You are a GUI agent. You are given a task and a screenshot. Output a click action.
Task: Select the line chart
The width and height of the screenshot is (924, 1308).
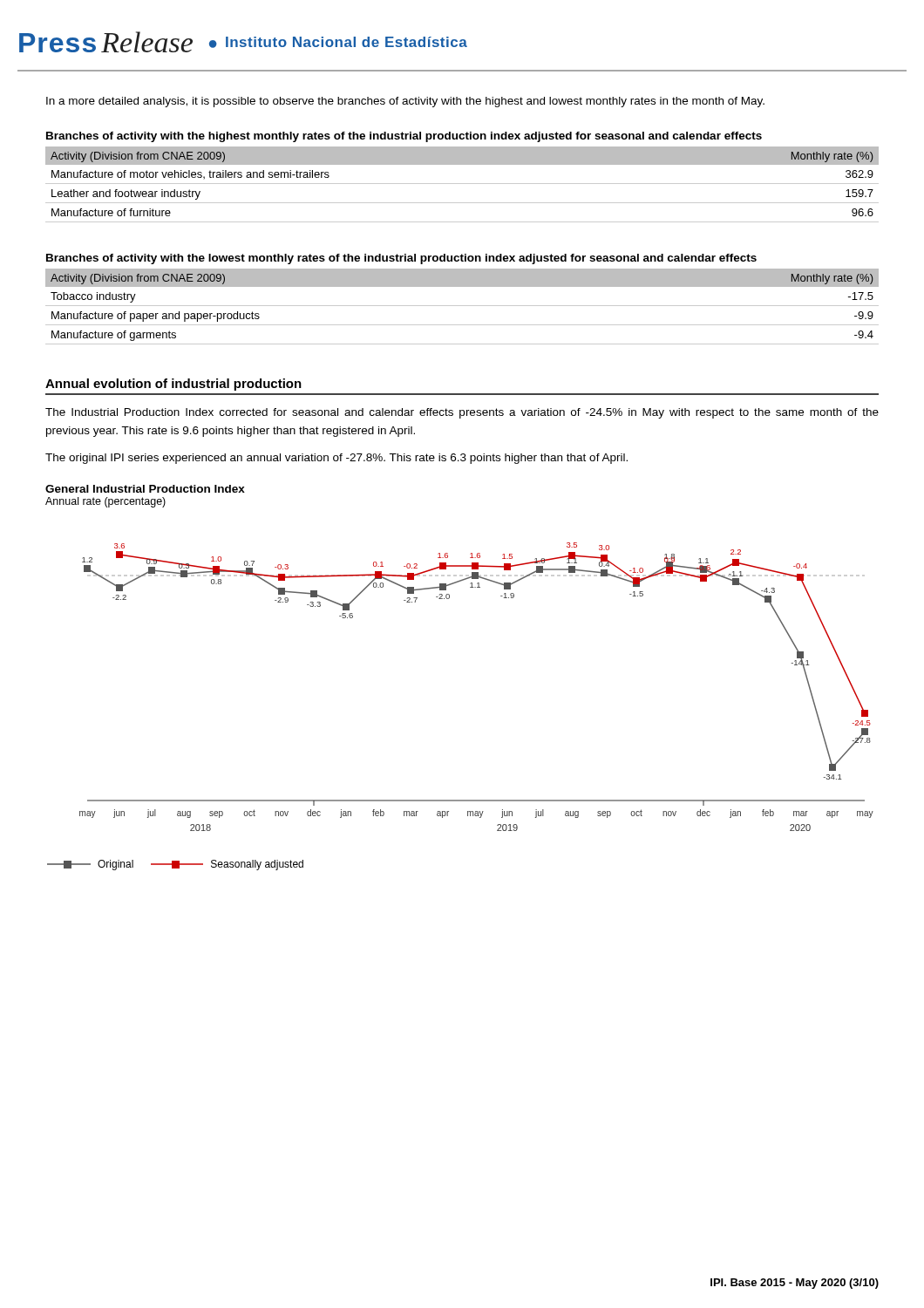(462, 683)
